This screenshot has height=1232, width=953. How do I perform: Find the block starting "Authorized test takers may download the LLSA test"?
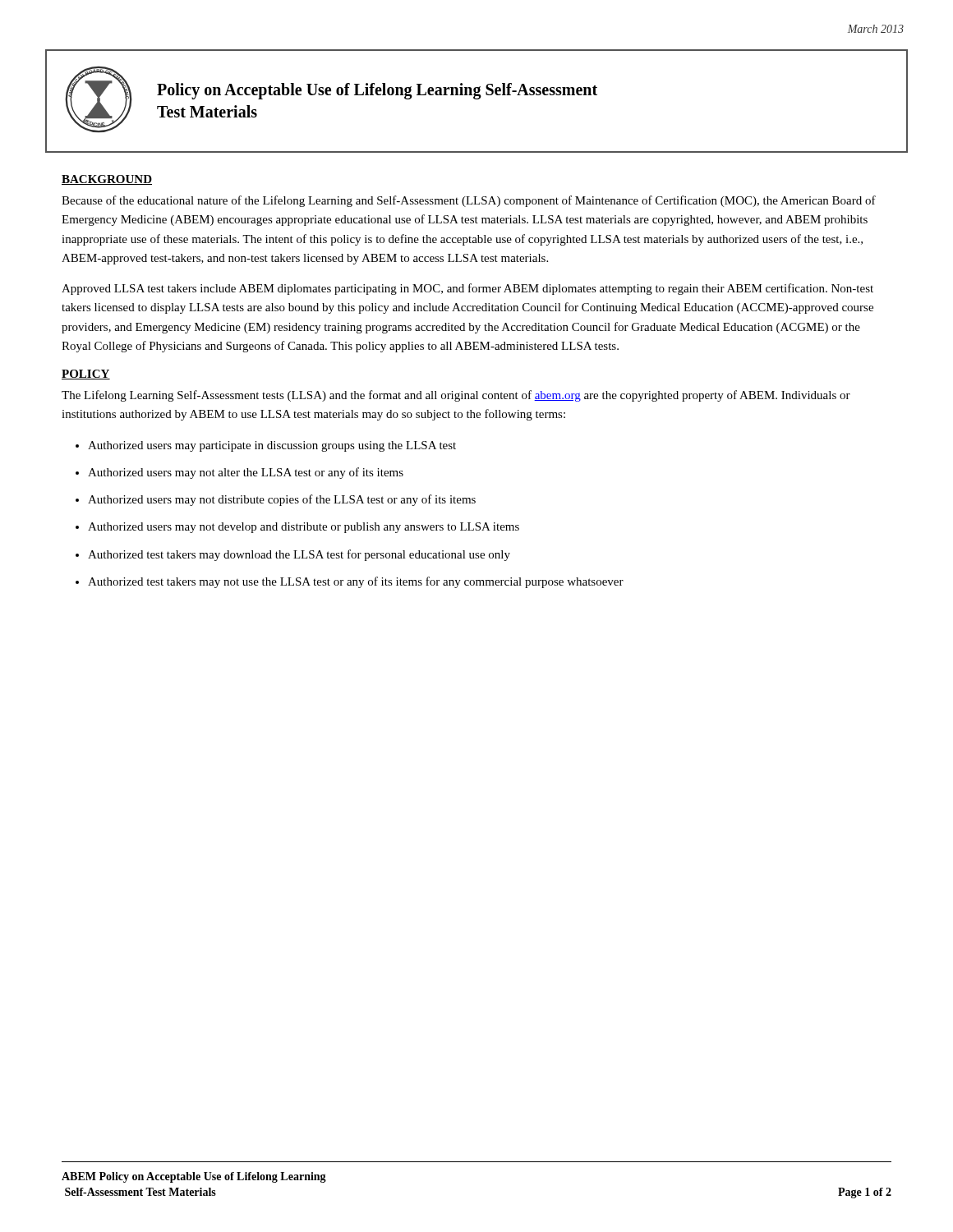click(x=490, y=554)
